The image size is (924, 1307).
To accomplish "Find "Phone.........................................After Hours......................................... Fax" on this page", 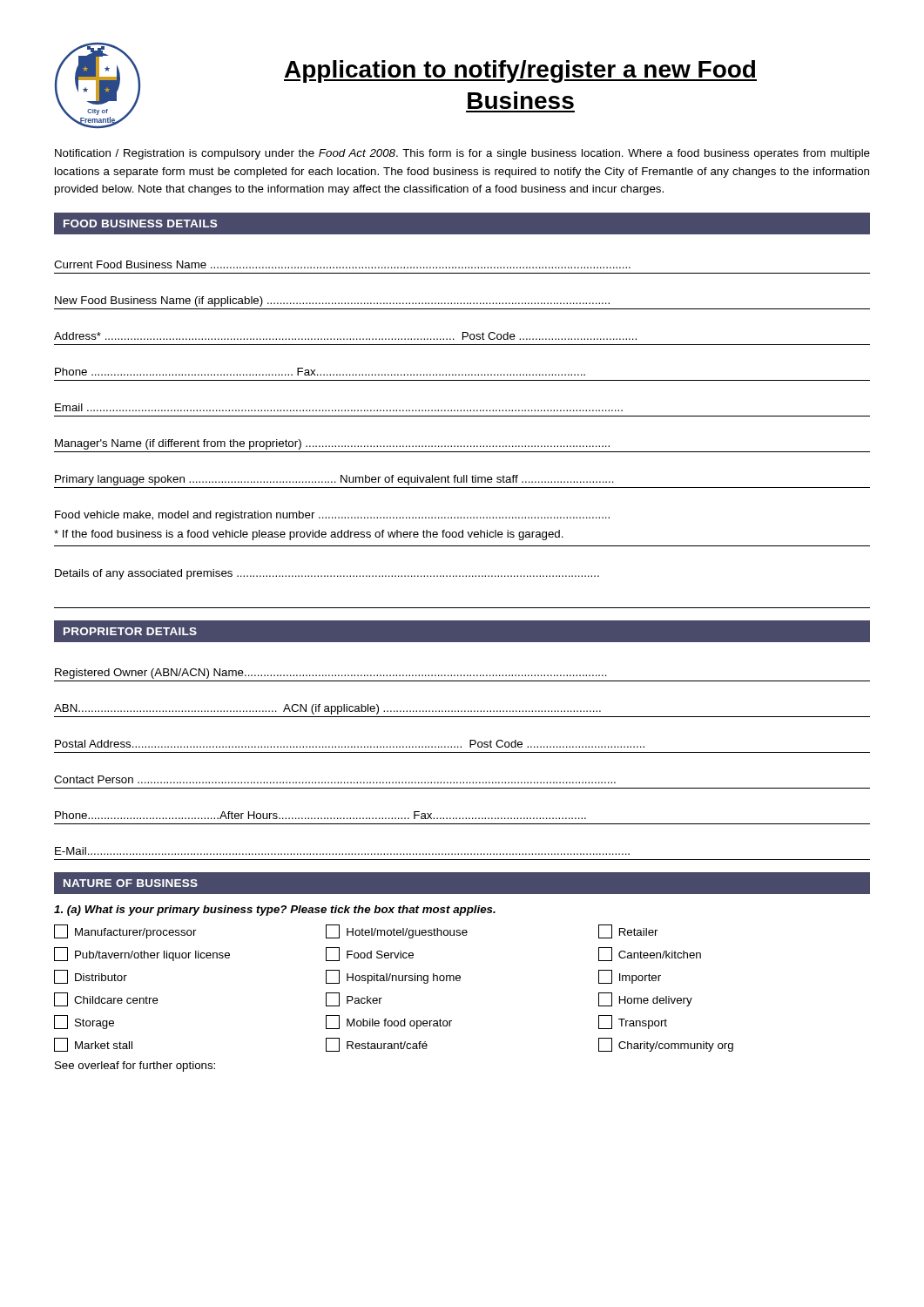I will [x=320, y=816].
